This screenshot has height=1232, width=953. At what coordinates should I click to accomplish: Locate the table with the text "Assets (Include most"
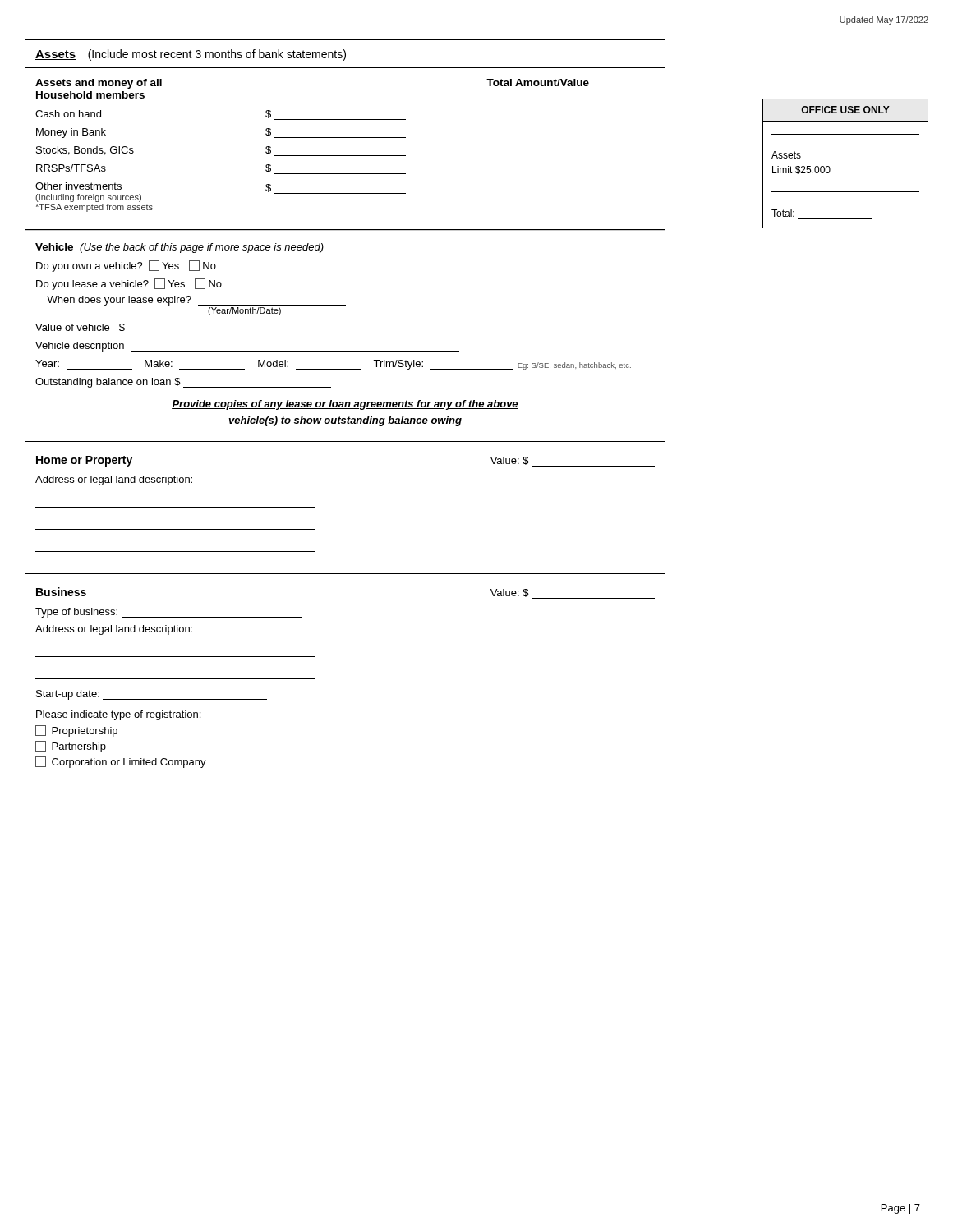tap(345, 135)
